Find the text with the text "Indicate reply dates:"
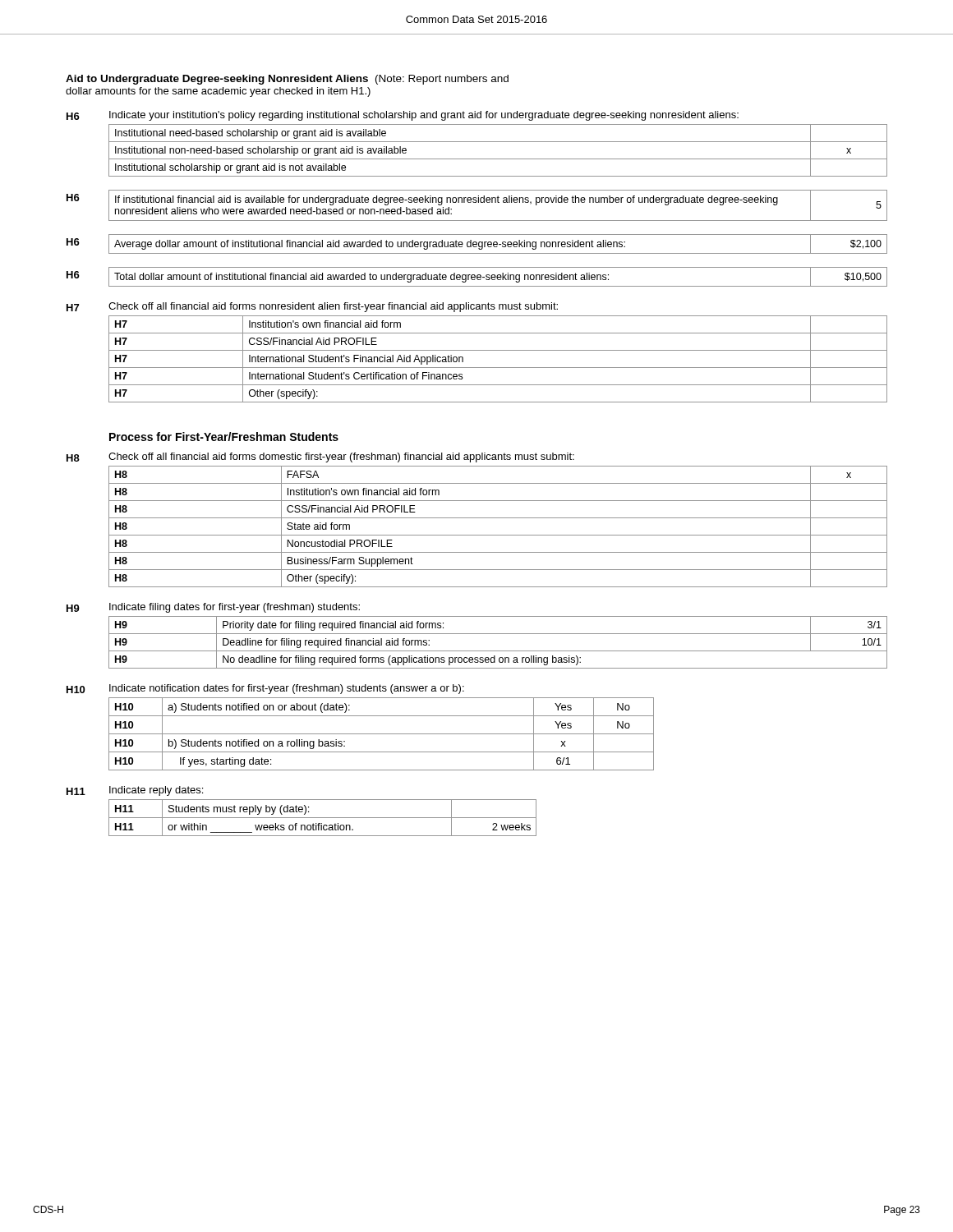This screenshot has height=1232, width=953. tap(156, 790)
